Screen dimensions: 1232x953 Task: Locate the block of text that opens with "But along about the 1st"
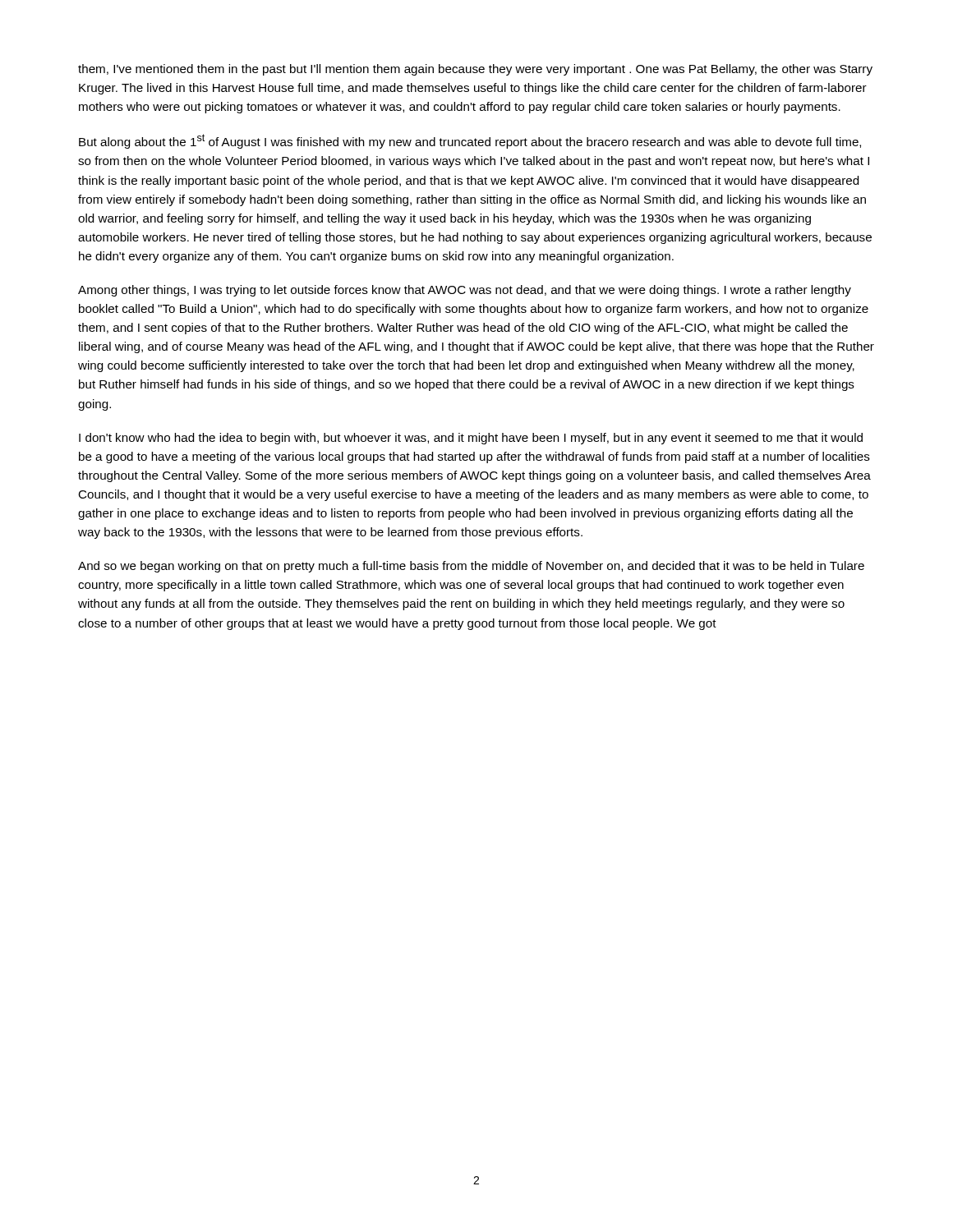[x=475, y=198]
